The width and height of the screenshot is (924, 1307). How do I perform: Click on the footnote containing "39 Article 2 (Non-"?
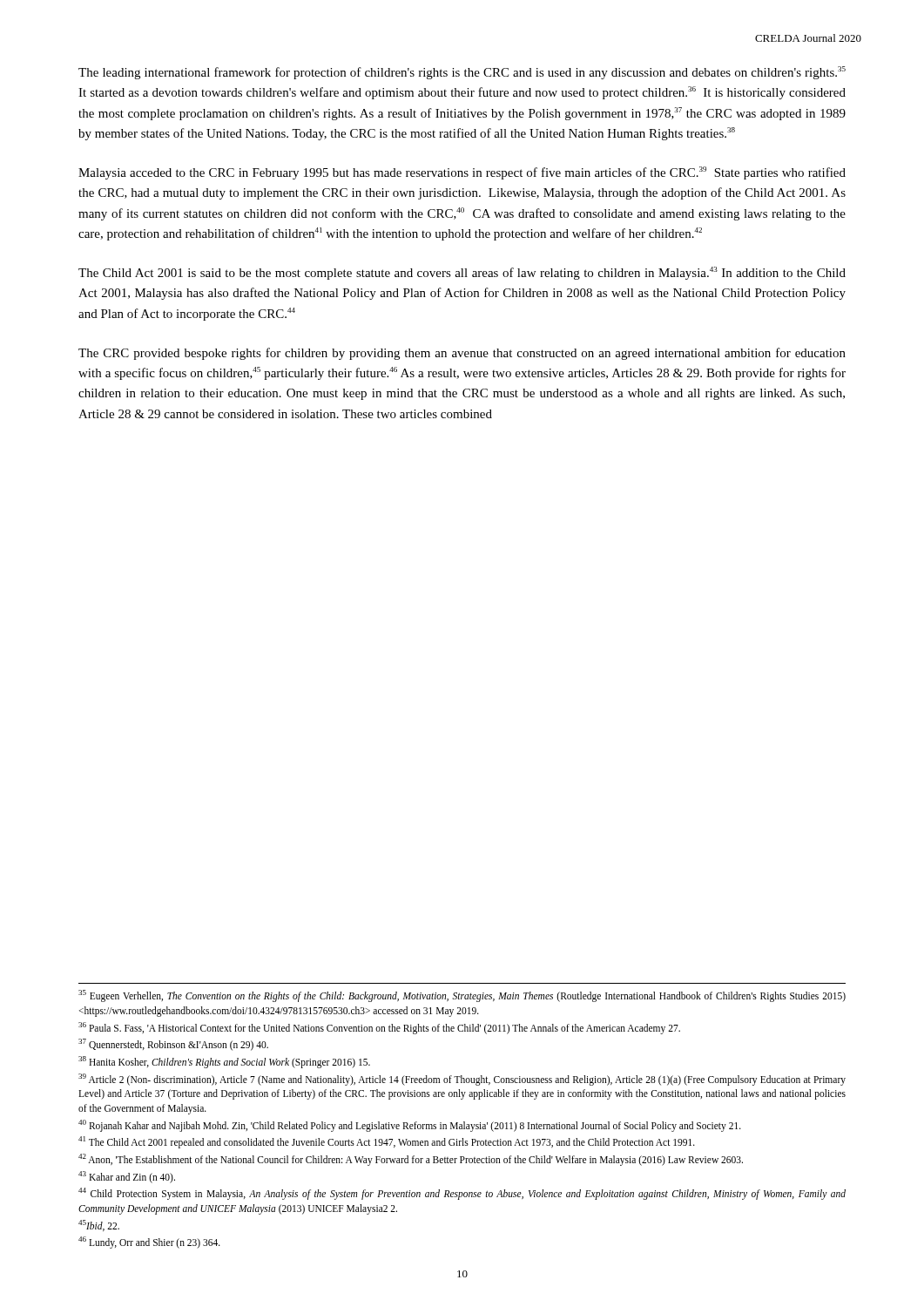(462, 1093)
